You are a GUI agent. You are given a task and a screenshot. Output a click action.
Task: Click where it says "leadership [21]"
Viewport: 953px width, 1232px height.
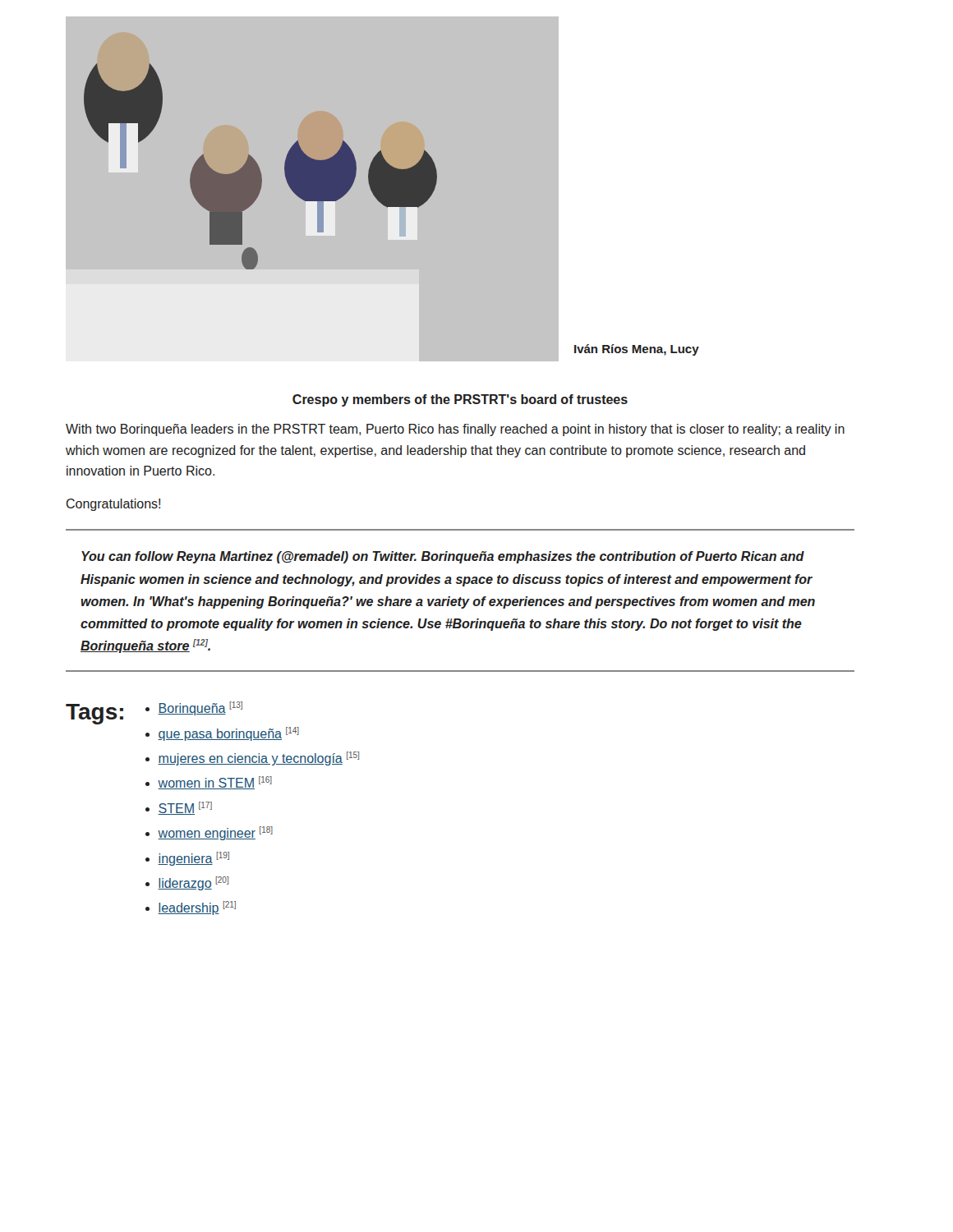[x=197, y=908]
